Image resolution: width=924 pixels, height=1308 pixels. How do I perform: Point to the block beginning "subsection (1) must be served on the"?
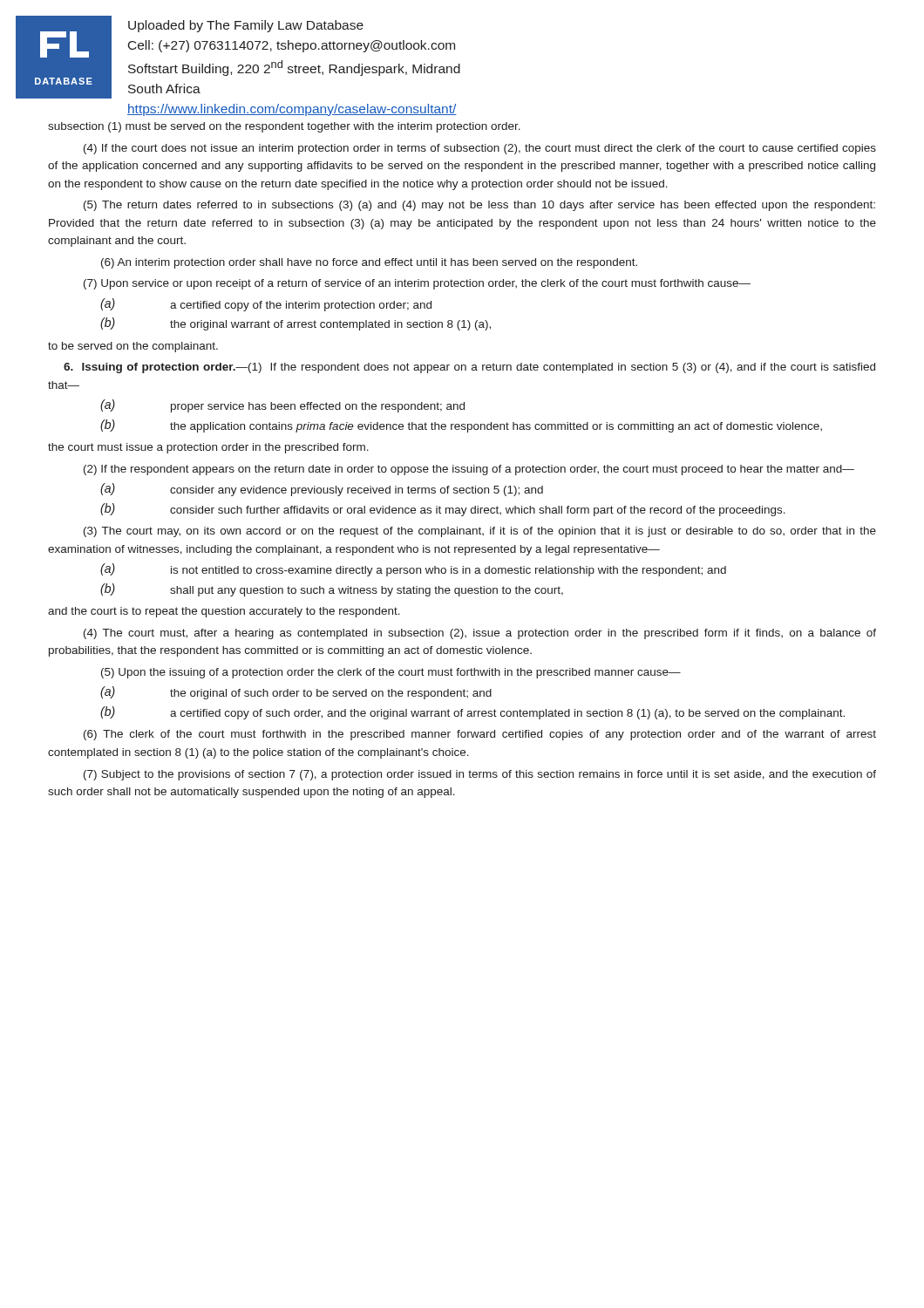click(284, 126)
